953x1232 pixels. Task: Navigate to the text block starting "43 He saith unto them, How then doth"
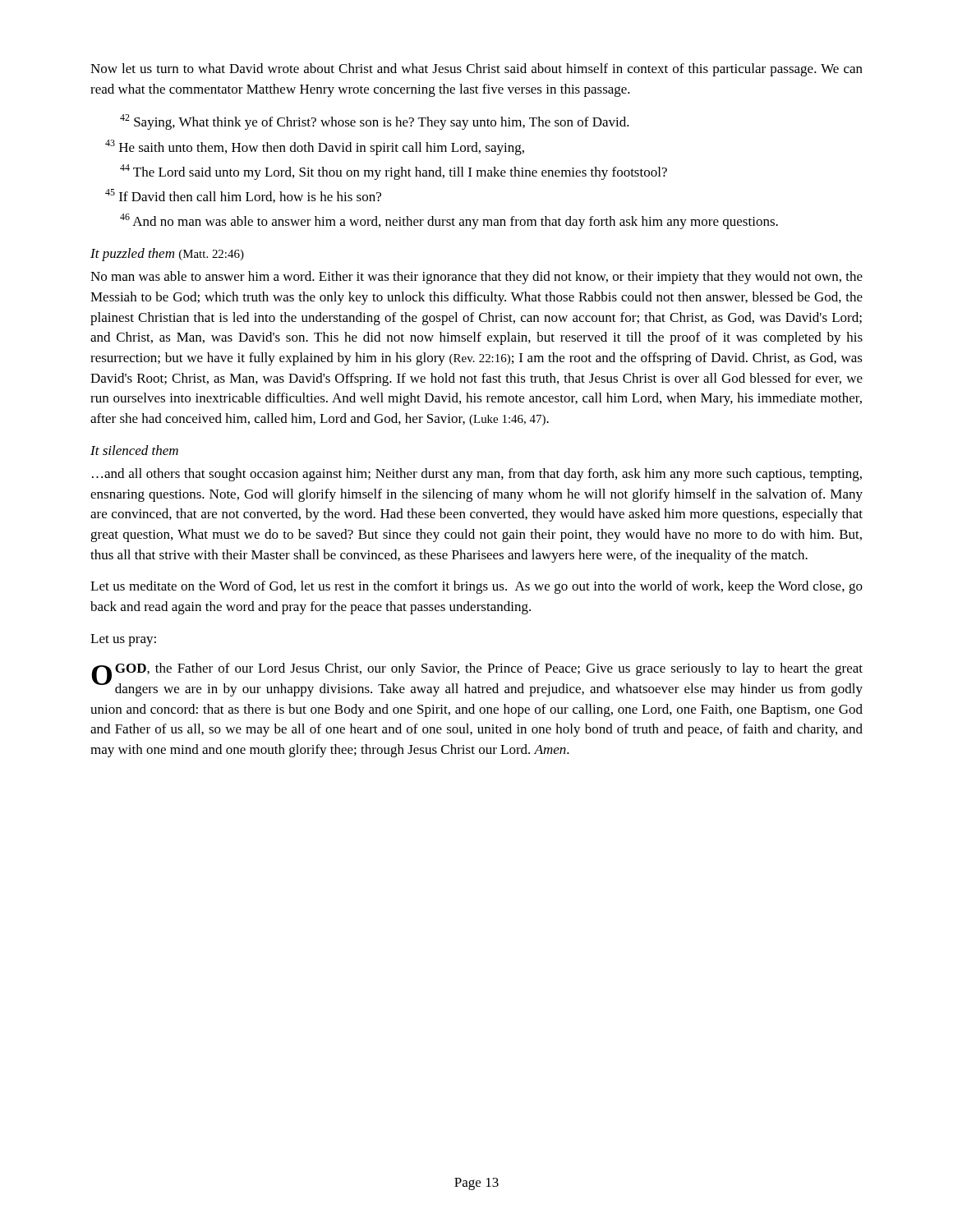point(476,147)
